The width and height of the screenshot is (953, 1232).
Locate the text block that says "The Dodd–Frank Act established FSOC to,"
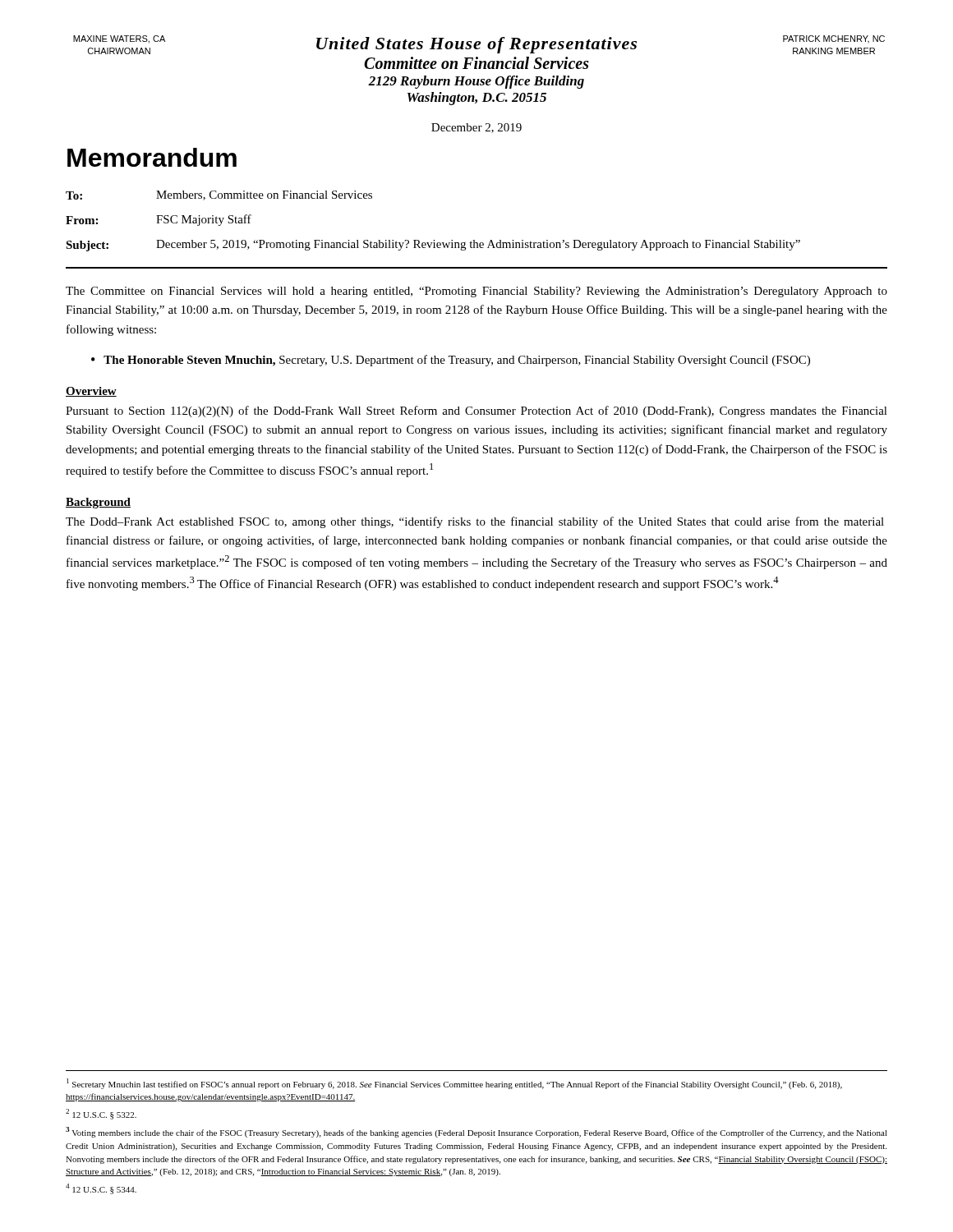[476, 553]
